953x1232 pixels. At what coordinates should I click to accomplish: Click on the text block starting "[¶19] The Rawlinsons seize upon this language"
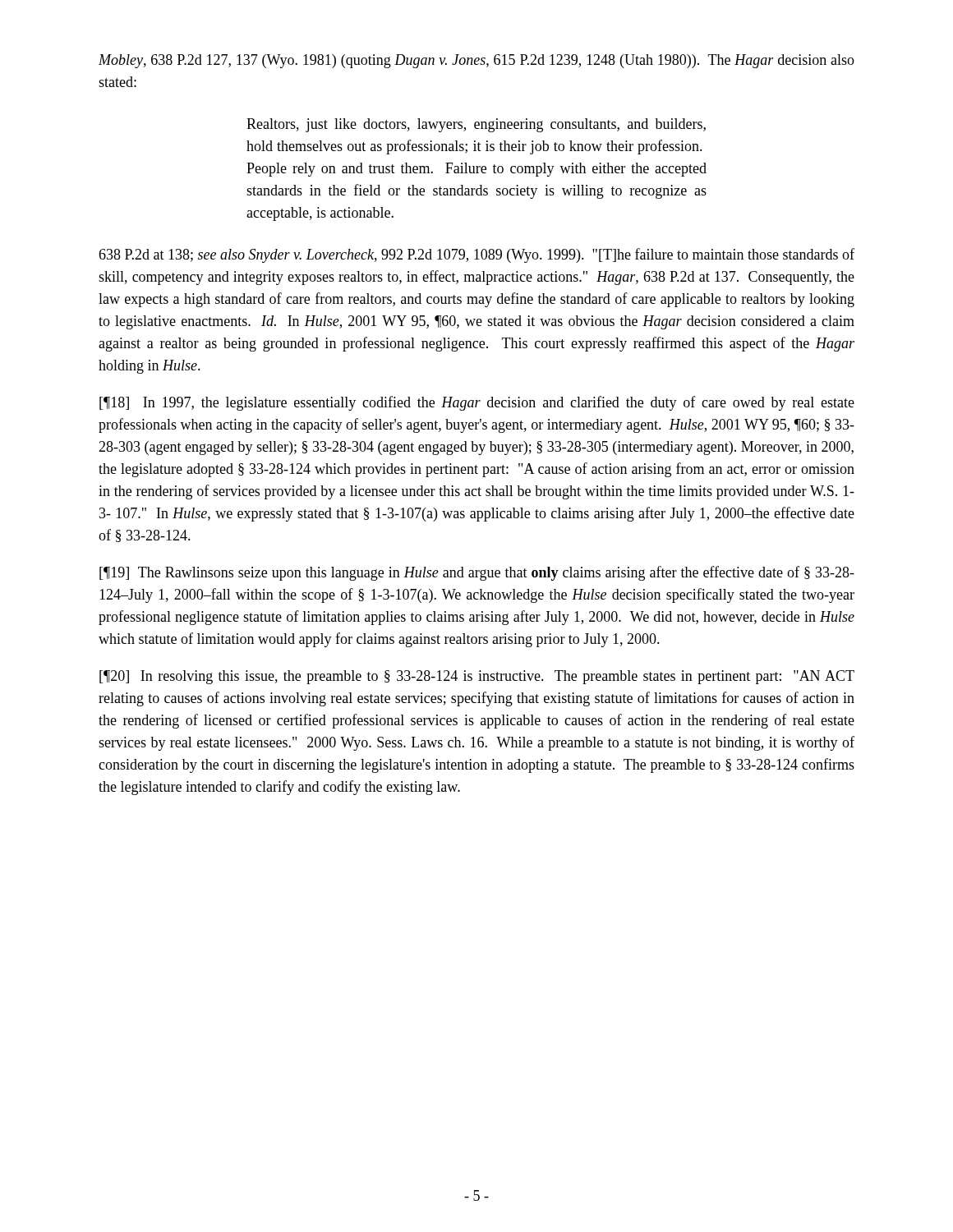click(x=476, y=606)
